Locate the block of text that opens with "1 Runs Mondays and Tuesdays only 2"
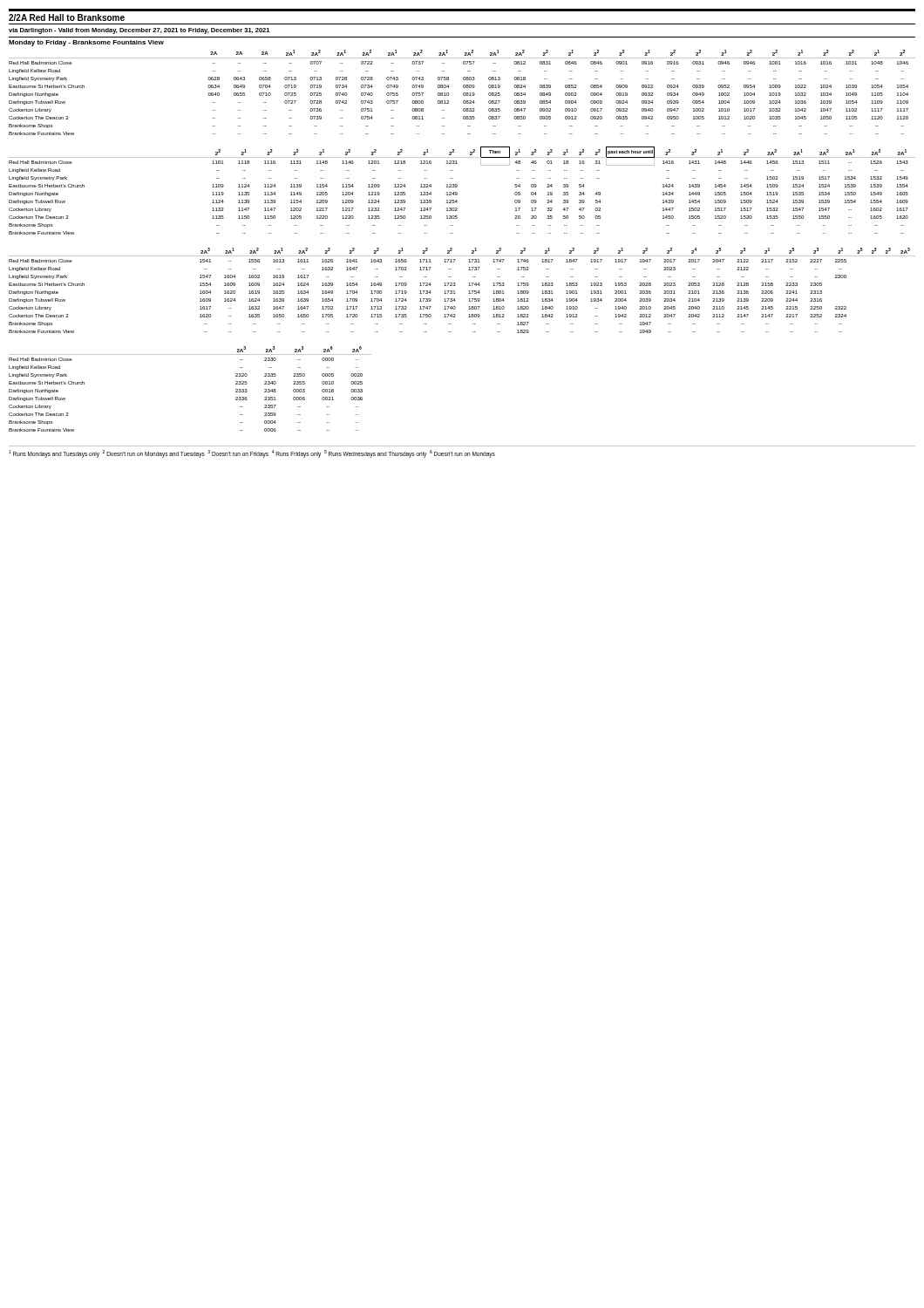Viewport: 924px width, 1308px height. click(252, 453)
